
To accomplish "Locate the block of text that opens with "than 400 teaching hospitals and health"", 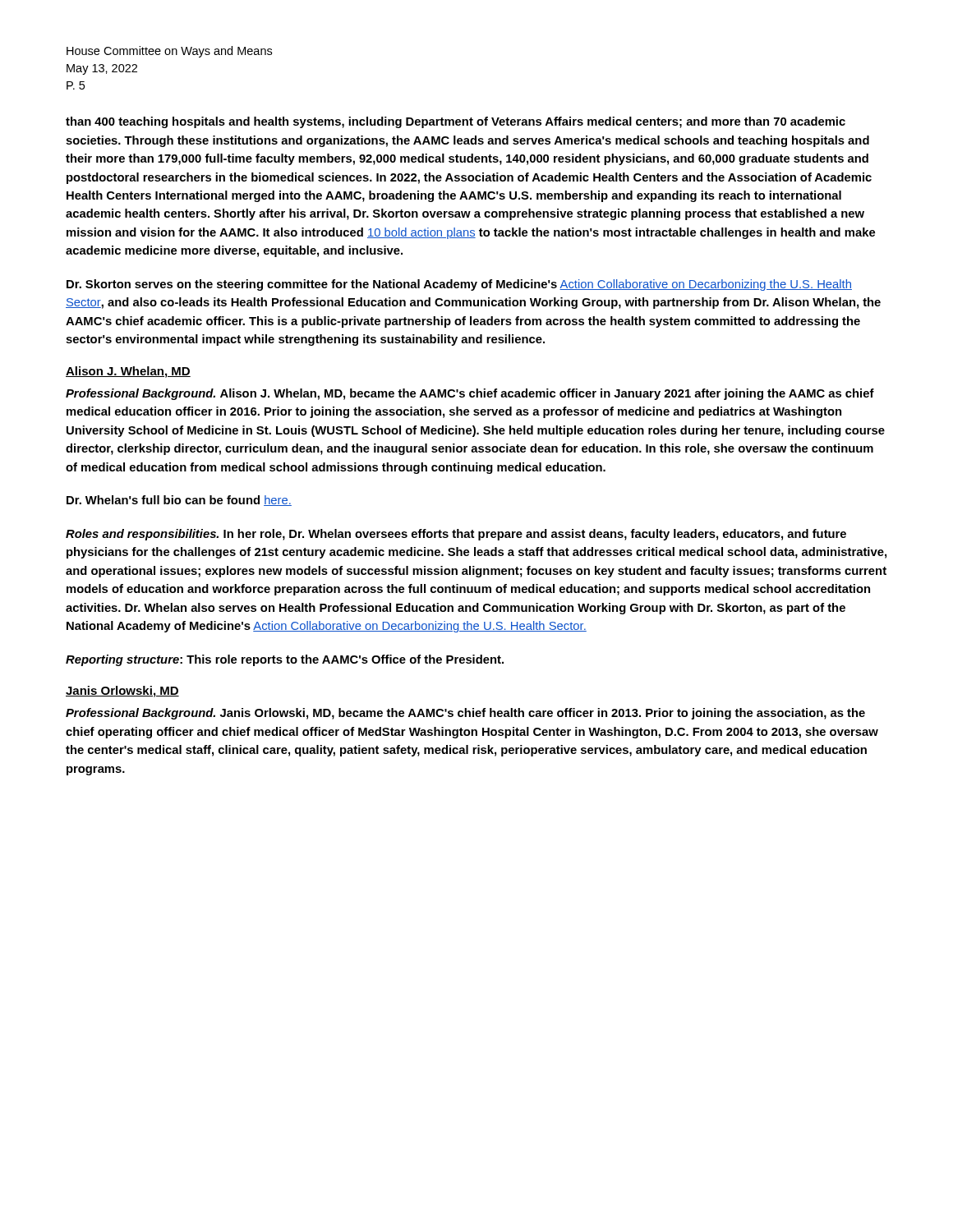I will 471,186.
